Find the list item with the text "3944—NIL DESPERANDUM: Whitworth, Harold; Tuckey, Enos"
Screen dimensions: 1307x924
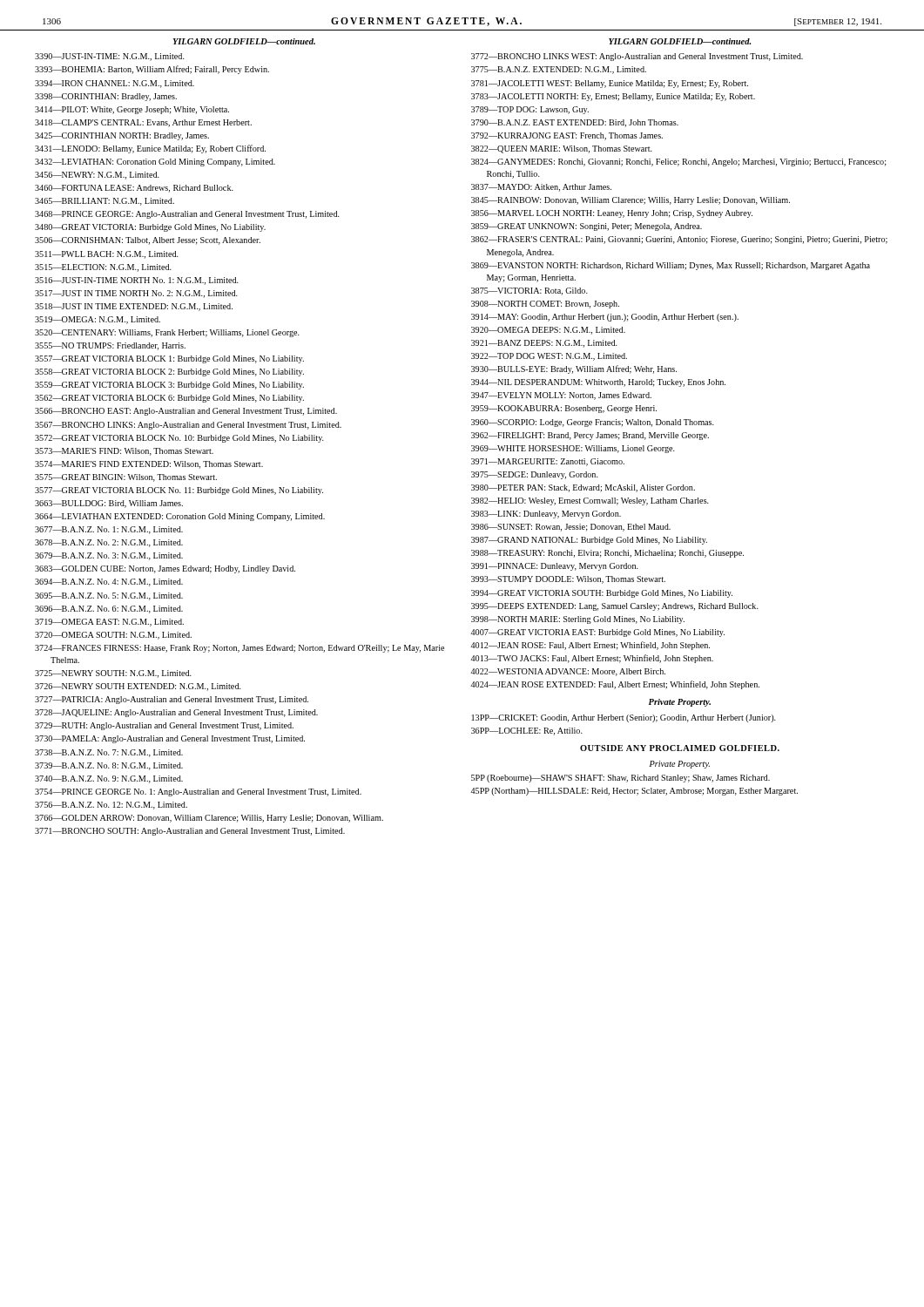click(598, 382)
